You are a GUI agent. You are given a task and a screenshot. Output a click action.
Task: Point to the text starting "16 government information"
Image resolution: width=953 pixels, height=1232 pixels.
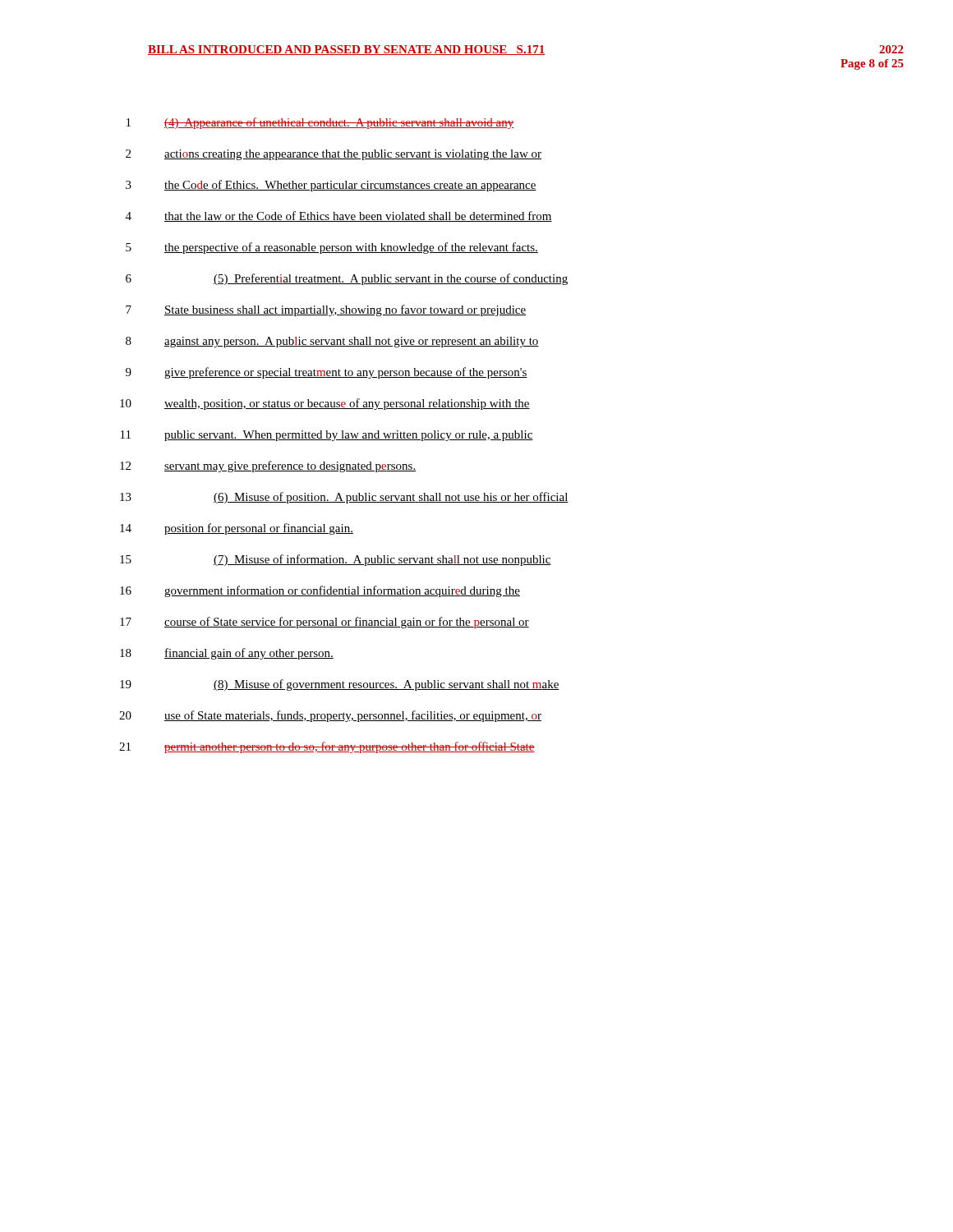click(476, 591)
